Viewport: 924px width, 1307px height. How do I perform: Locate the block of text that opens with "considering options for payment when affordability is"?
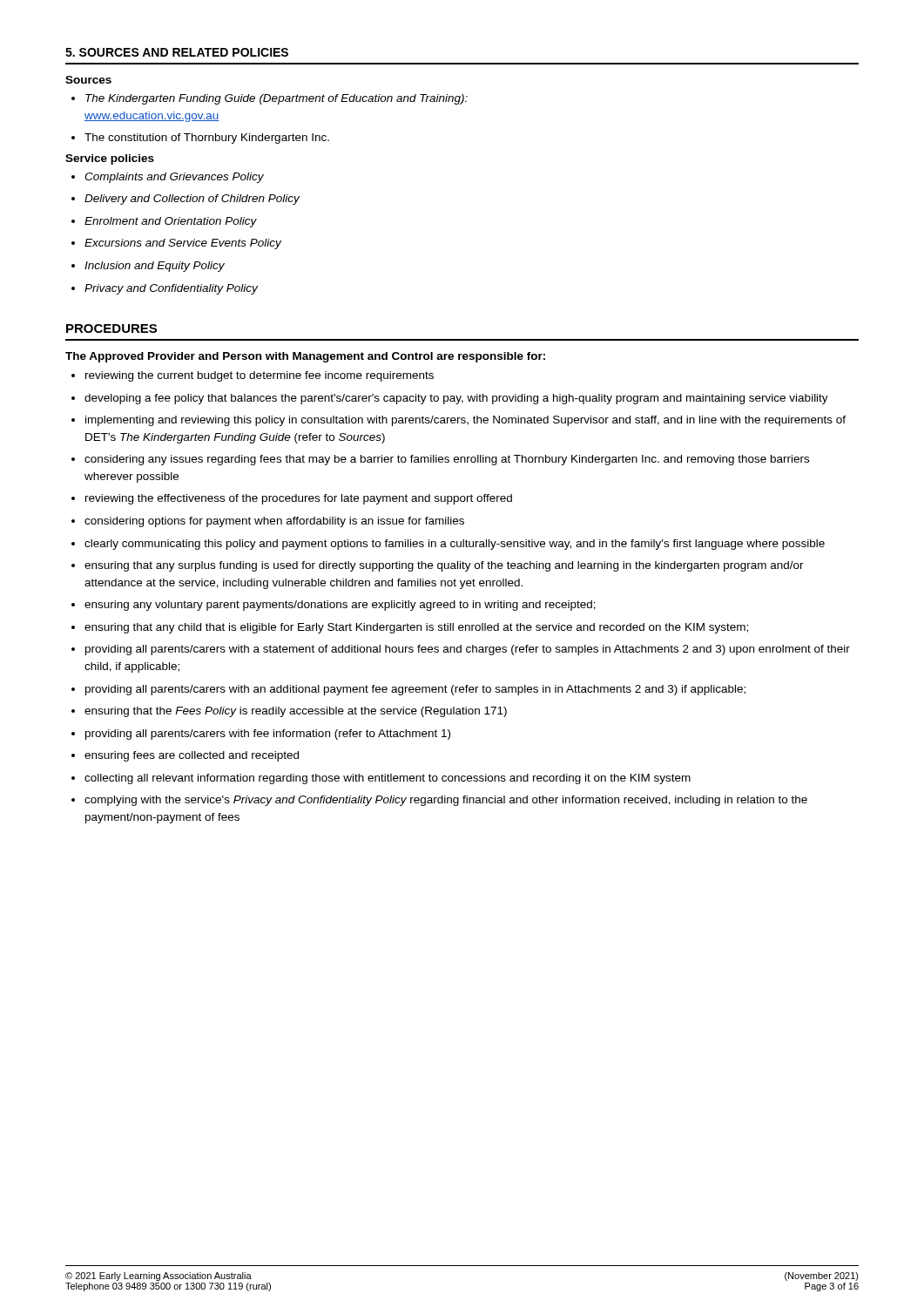click(462, 521)
